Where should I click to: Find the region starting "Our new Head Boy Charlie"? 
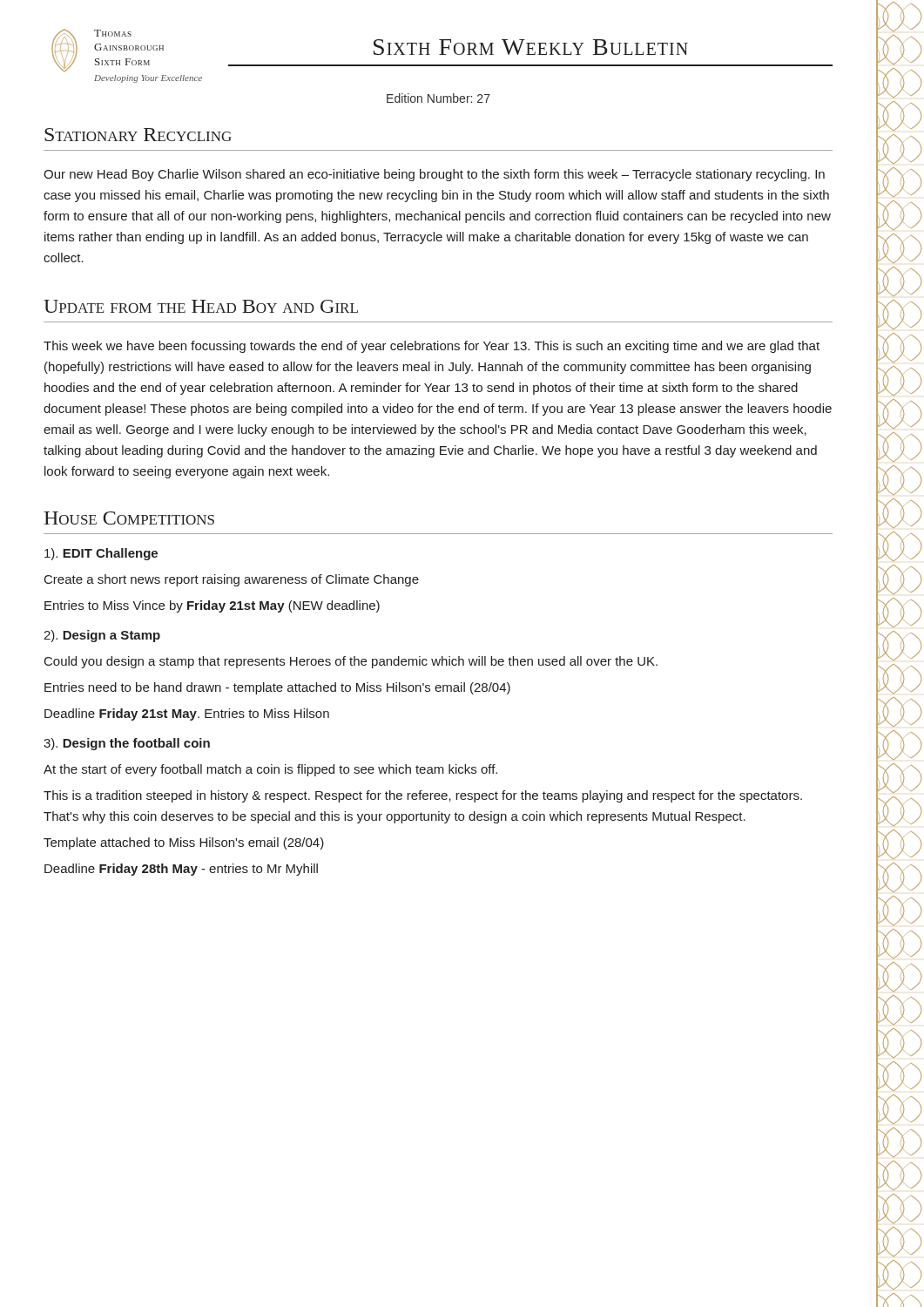pyautogui.click(x=438, y=216)
